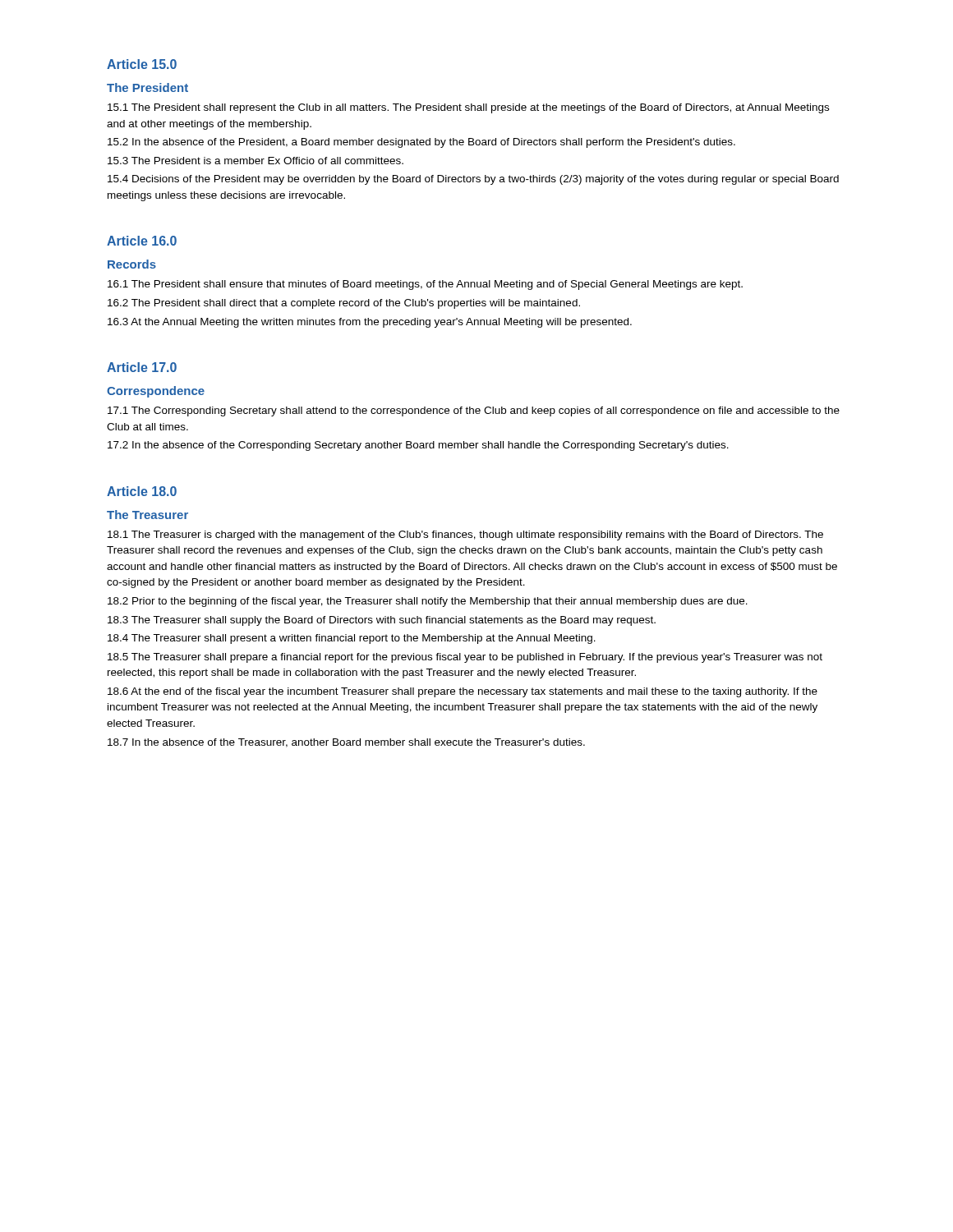Locate the block of text that opens with "1 The President shall ensure that"

[425, 284]
